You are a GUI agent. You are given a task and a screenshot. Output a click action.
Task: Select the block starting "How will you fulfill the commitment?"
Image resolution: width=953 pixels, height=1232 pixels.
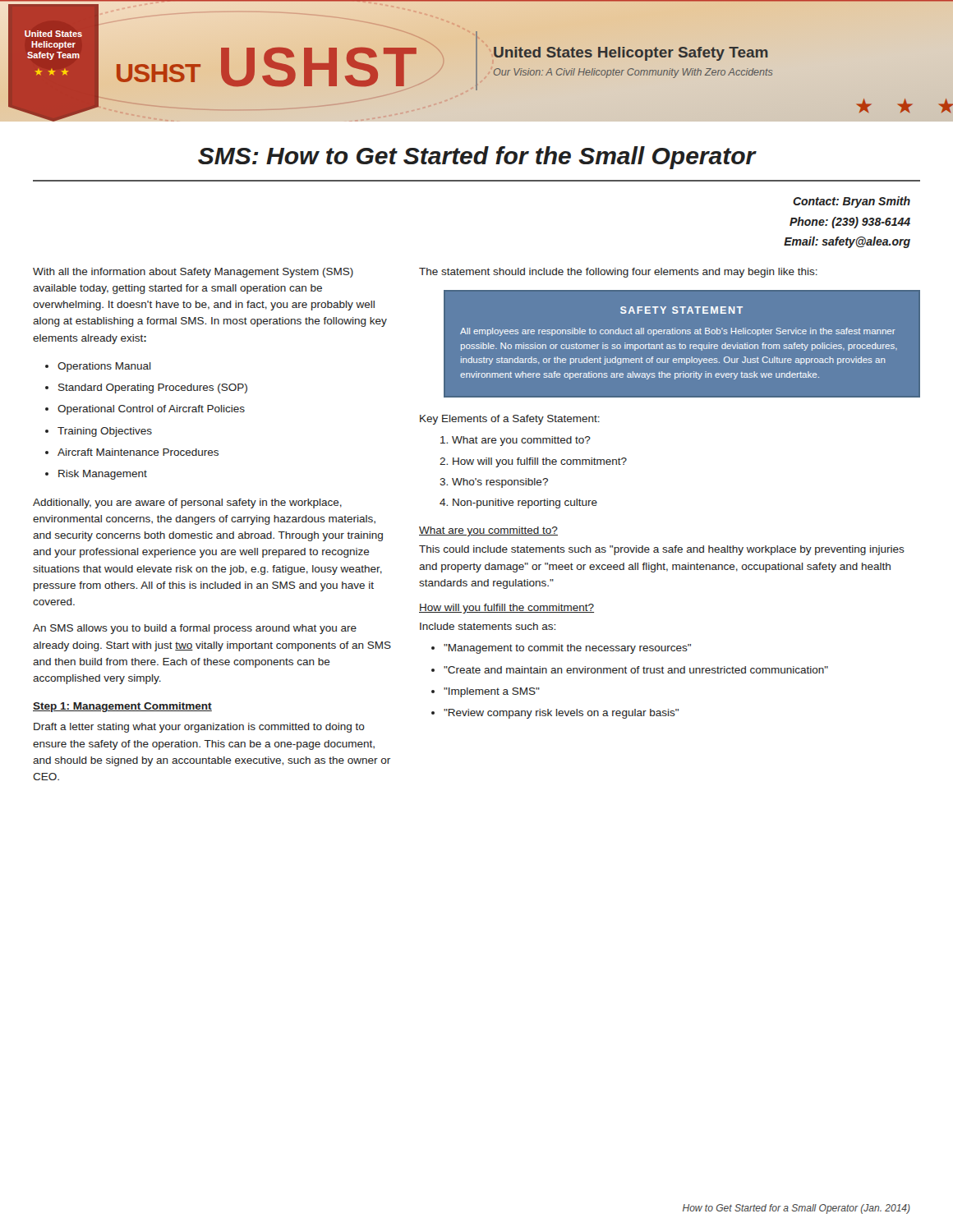(507, 607)
